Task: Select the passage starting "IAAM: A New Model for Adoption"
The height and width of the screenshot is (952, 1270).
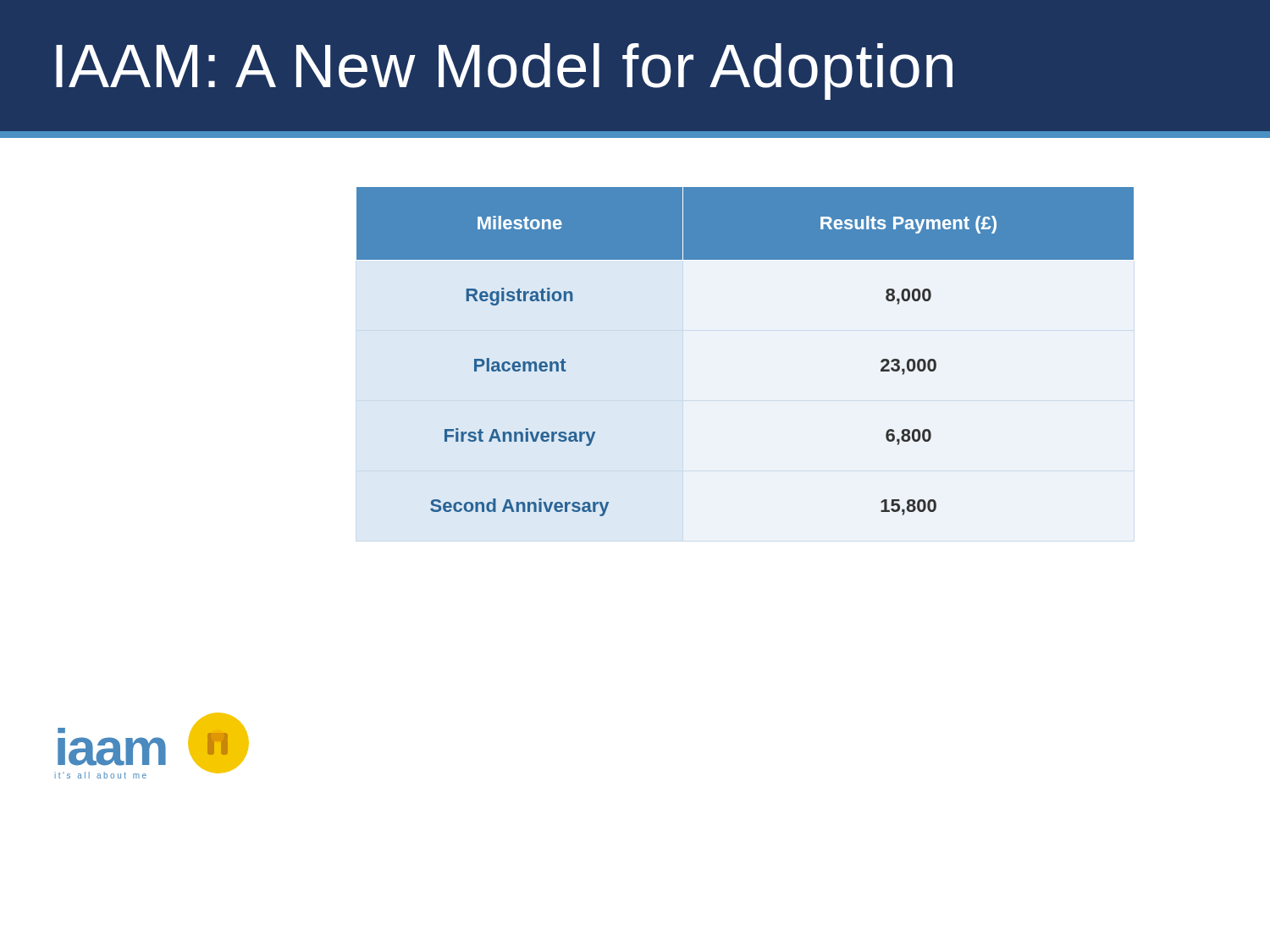Action: click(x=504, y=66)
